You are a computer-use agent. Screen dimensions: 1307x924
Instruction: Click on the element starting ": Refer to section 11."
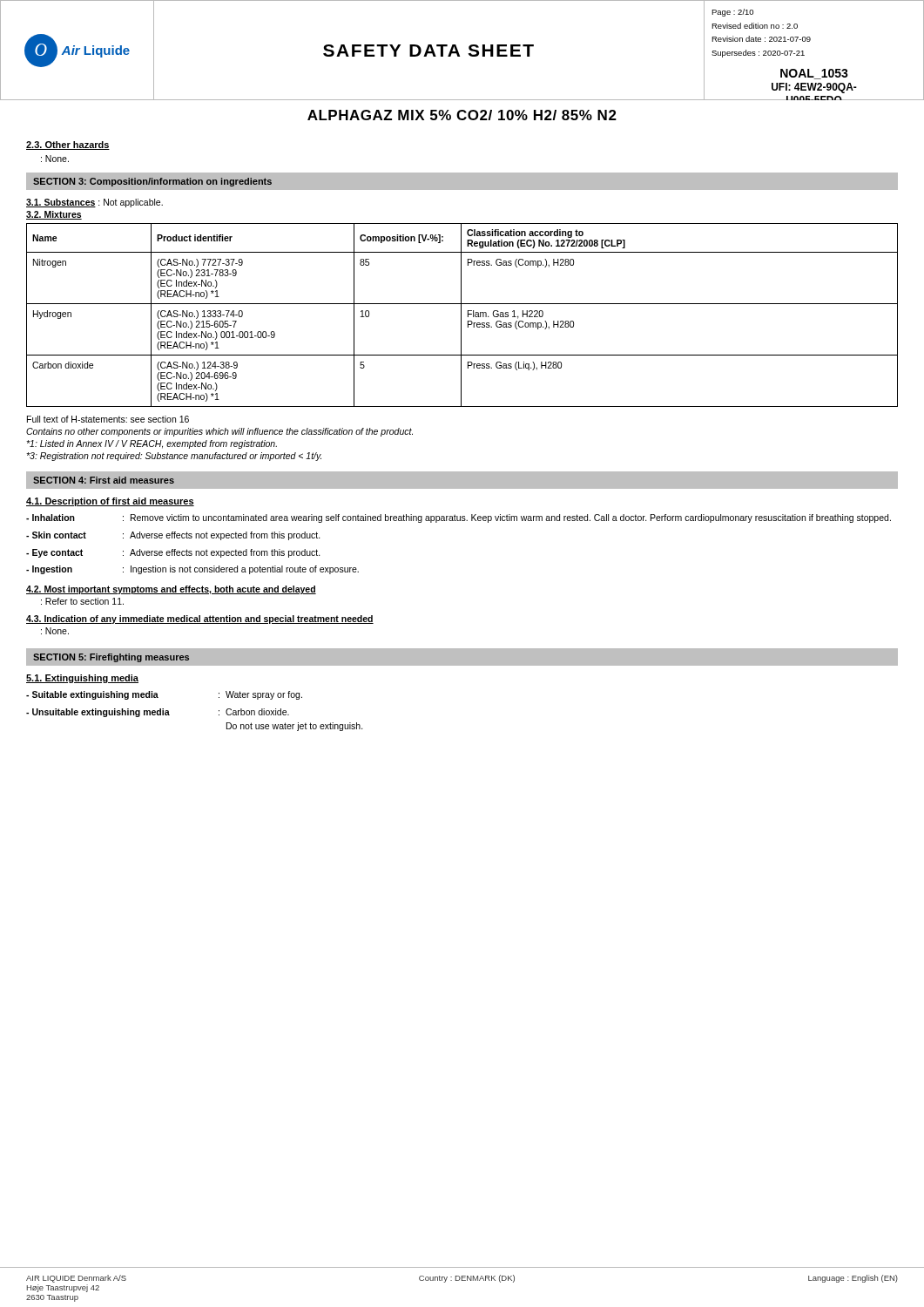(82, 601)
